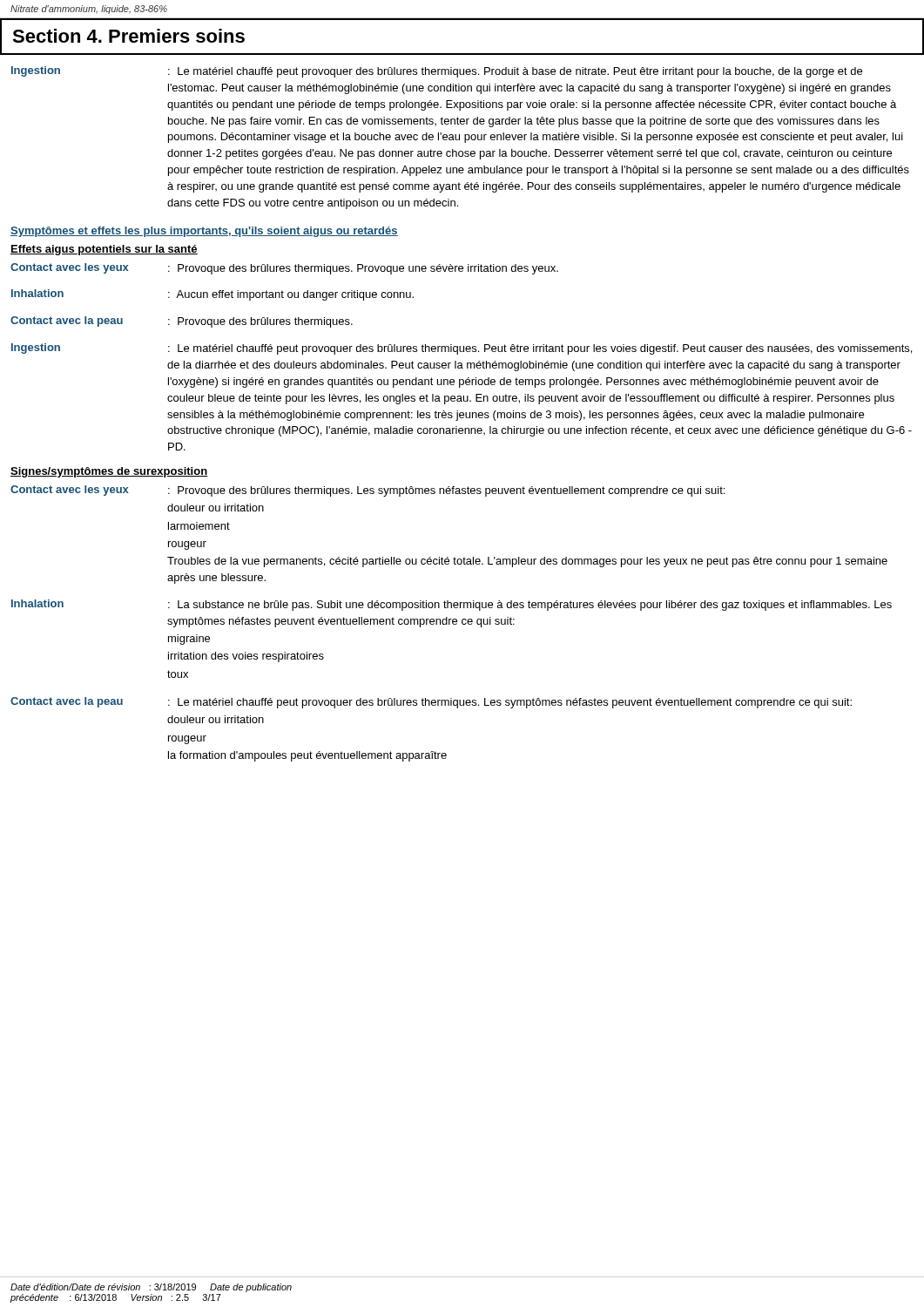This screenshot has height=1307, width=924.
Task: Locate the section header that opens with "Symptômes et effets les plus"
Action: (204, 230)
